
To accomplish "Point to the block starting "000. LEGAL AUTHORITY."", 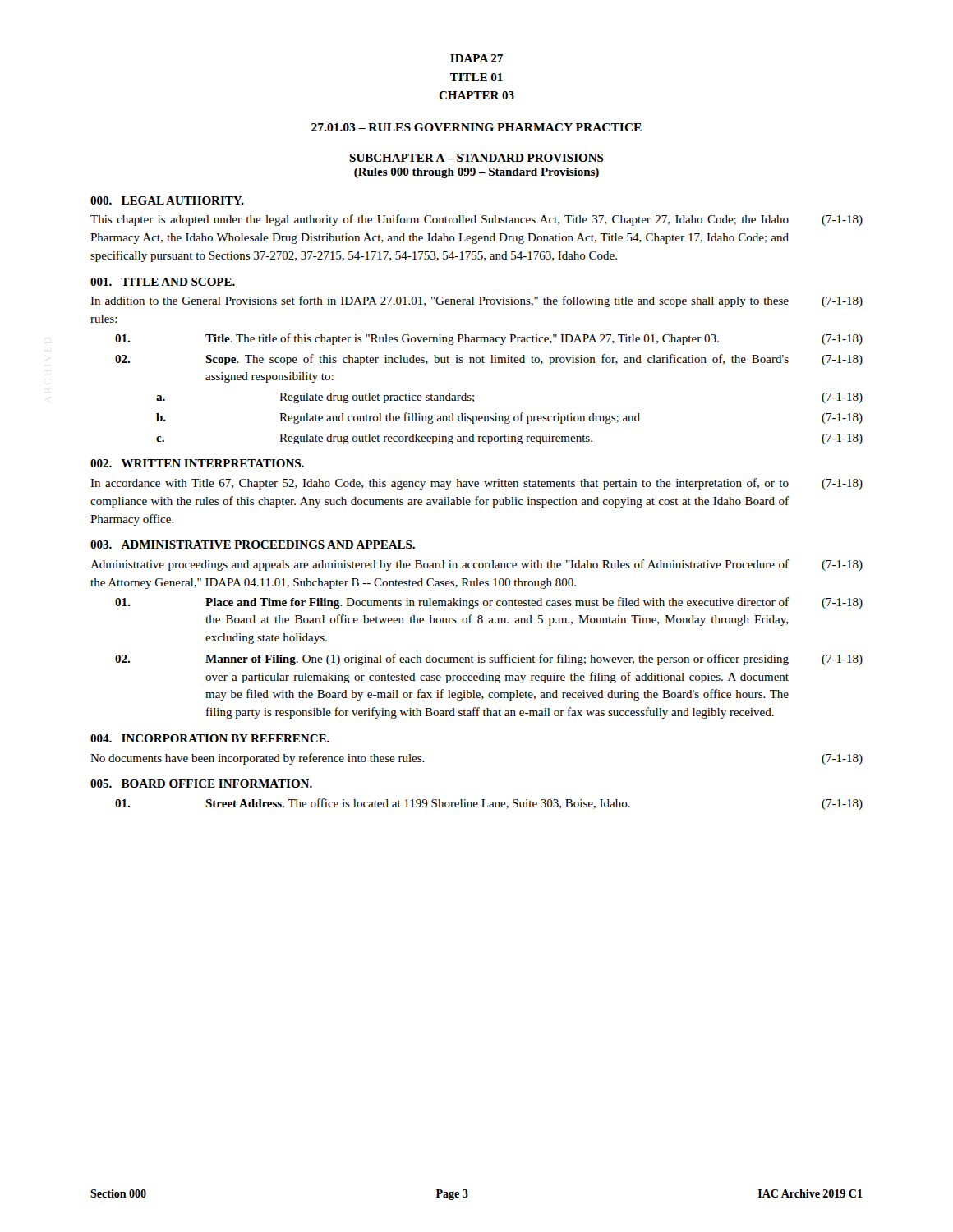I will [167, 200].
